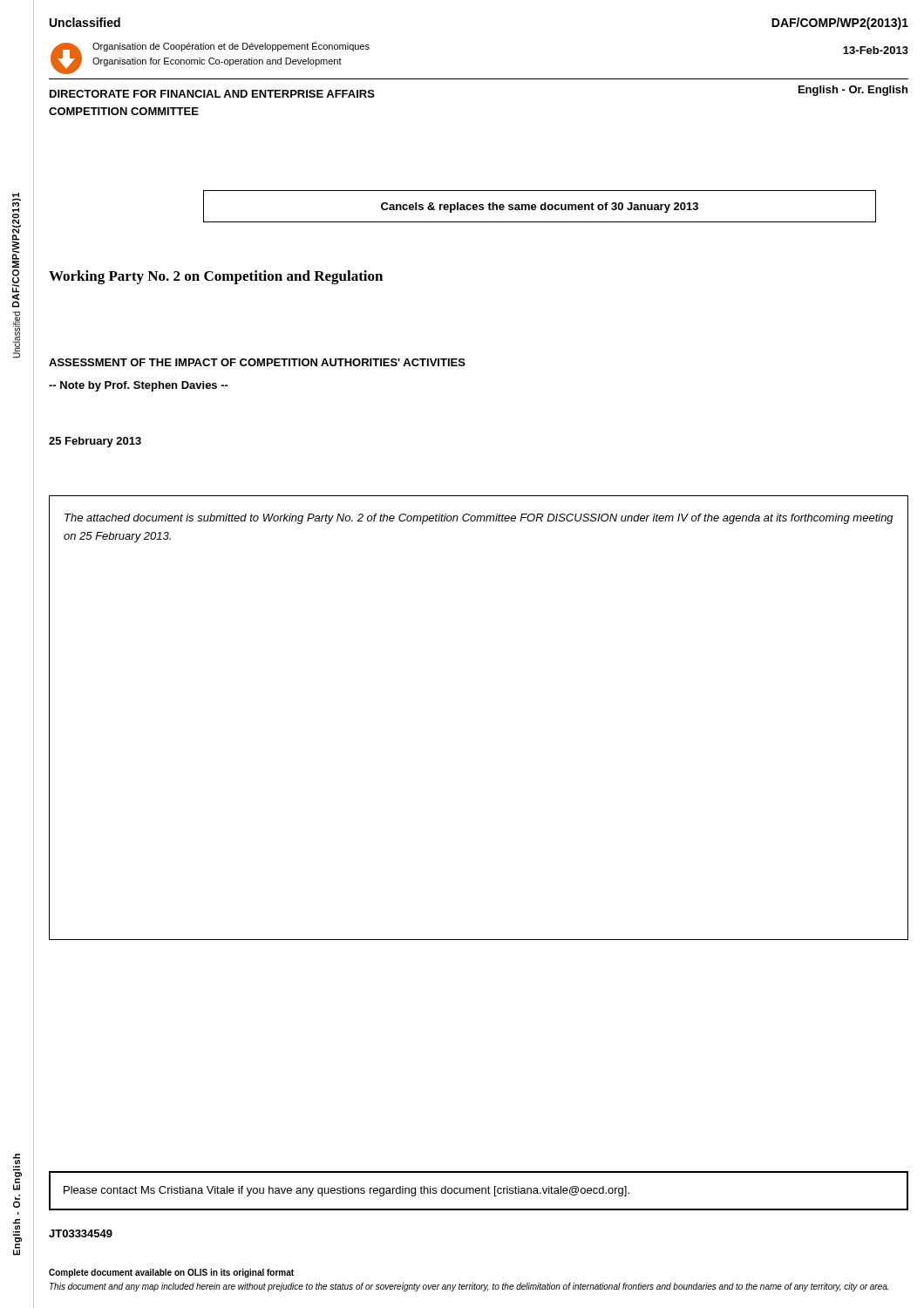Point to the text block starting "25 February 2013"
The height and width of the screenshot is (1308, 924).
[x=95, y=441]
